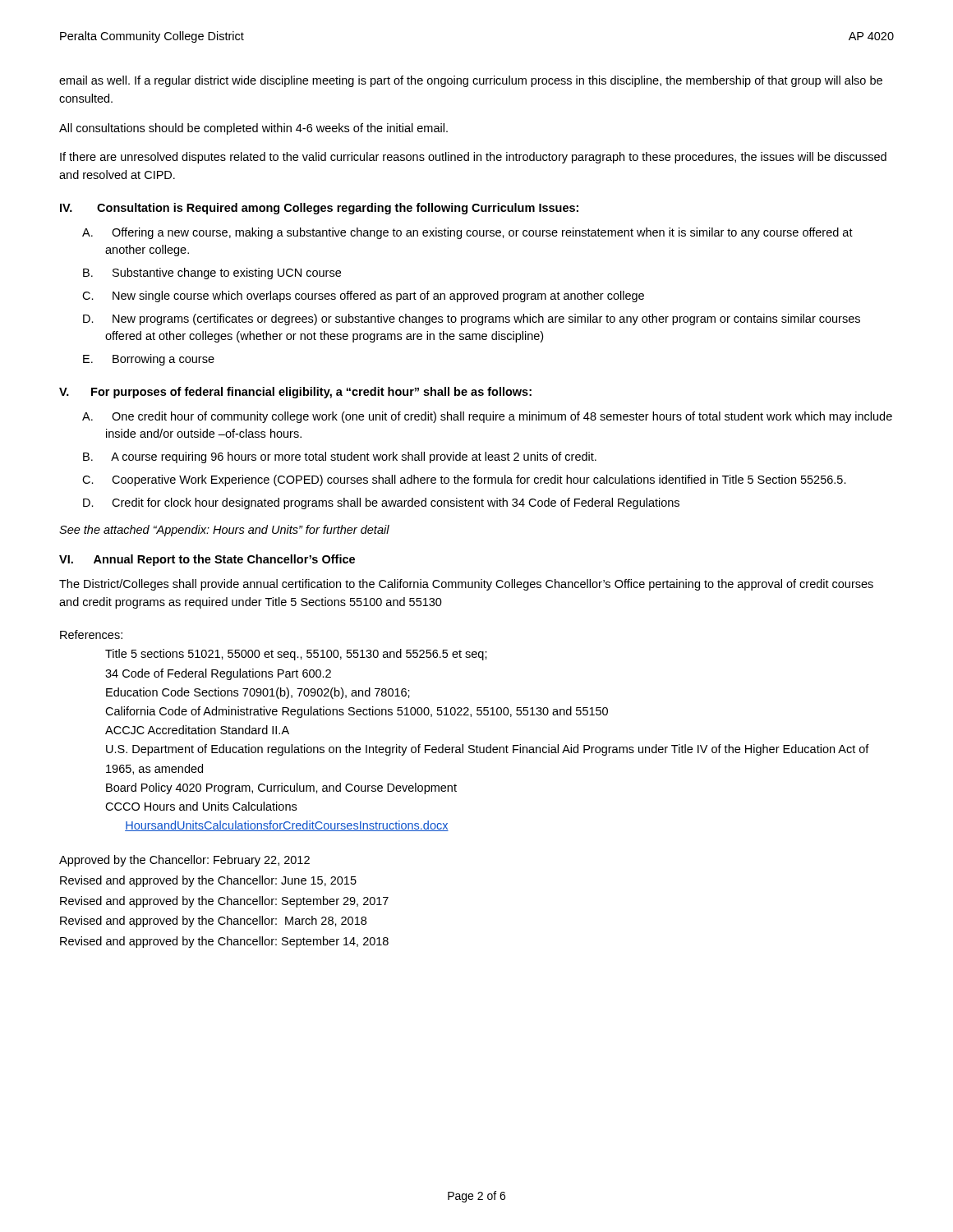Point to the text block starting "B. A course requiring 96 hours or more"
Screen dimensions: 1232x953
click(488, 457)
